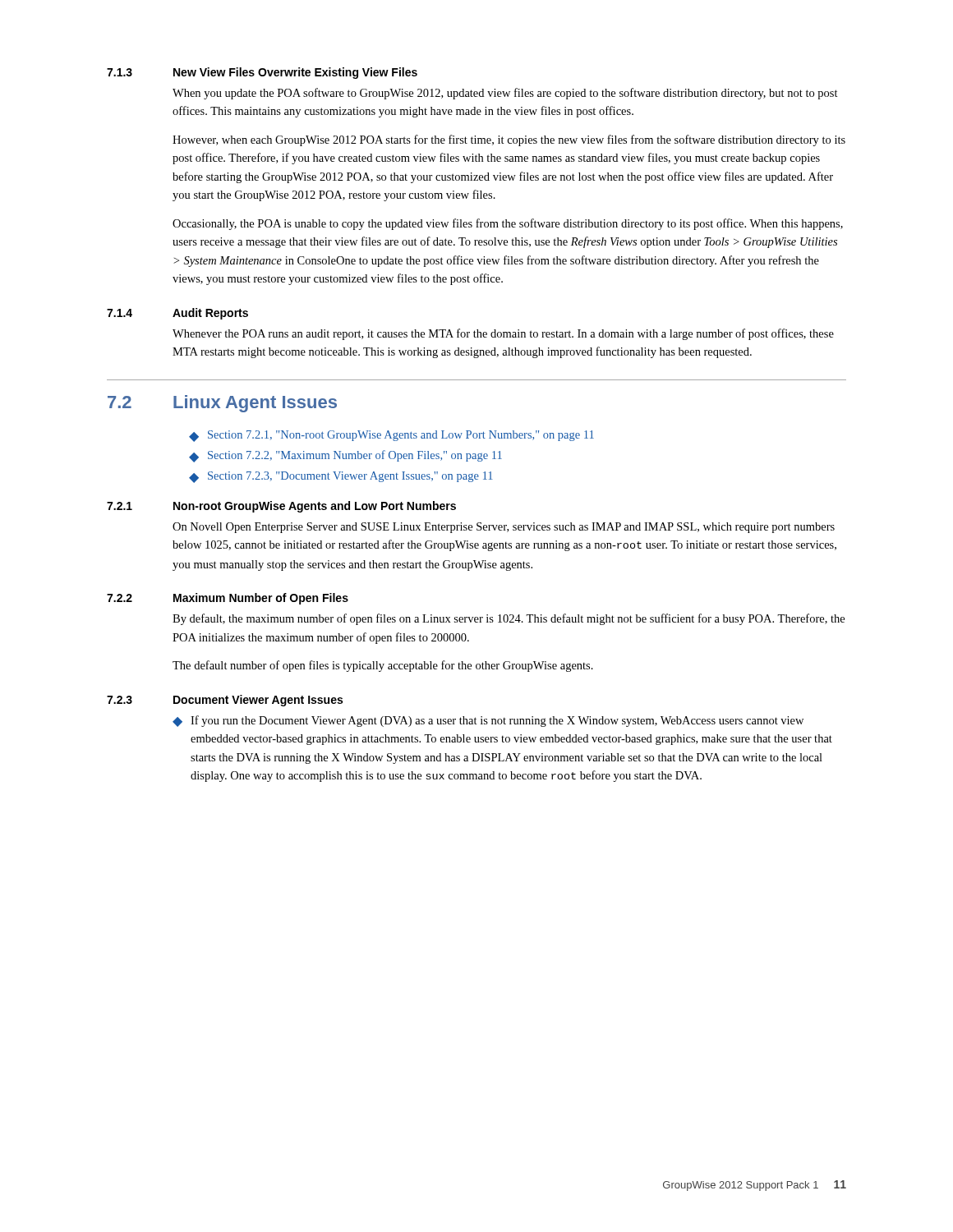Select the list item that reads "◆ Section 7.2.1, "Non-root GroupWise Agents and"
Screen dimensions: 1232x953
tap(392, 435)
